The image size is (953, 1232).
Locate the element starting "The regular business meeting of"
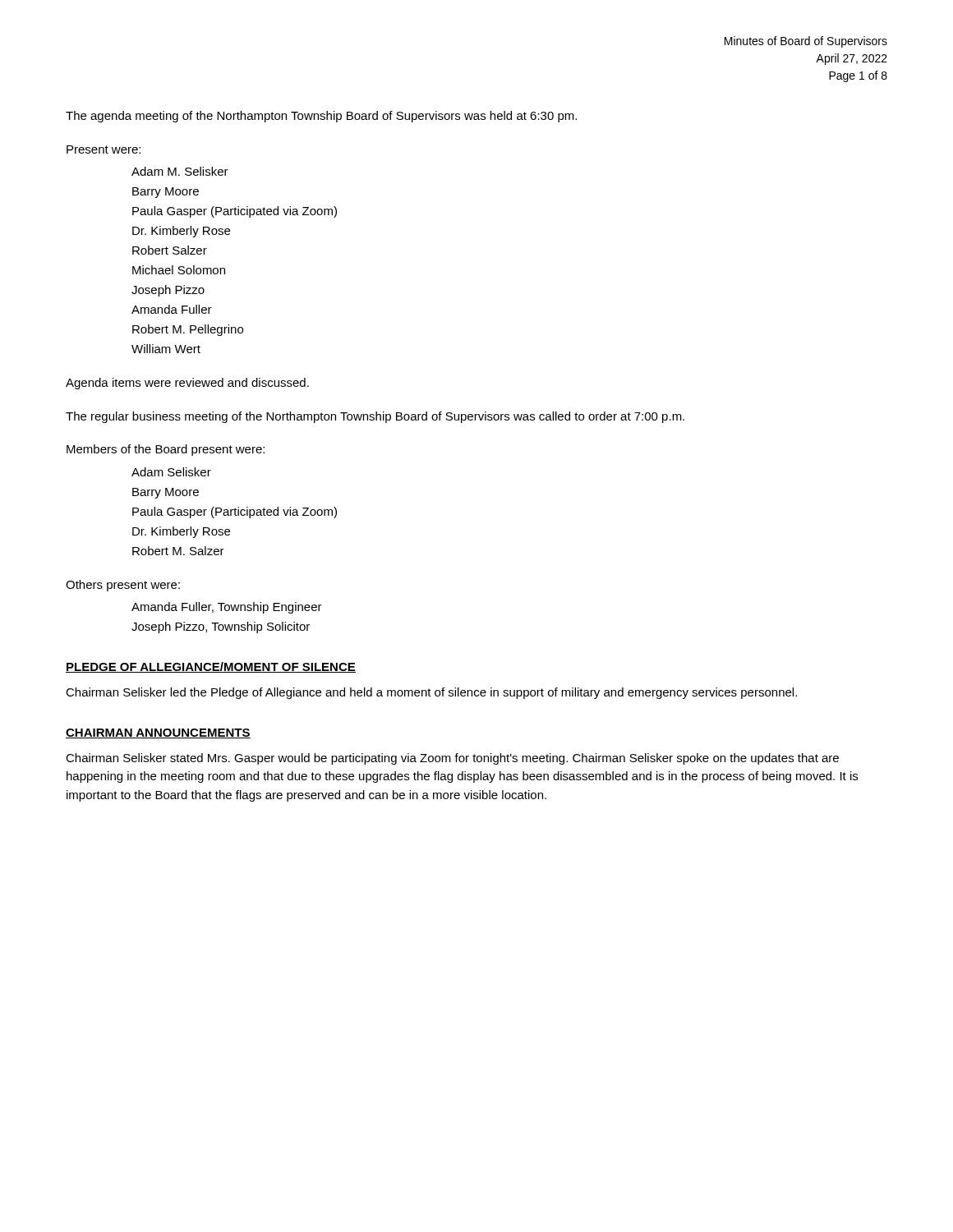pyautogui.click(x=376, y=416)
